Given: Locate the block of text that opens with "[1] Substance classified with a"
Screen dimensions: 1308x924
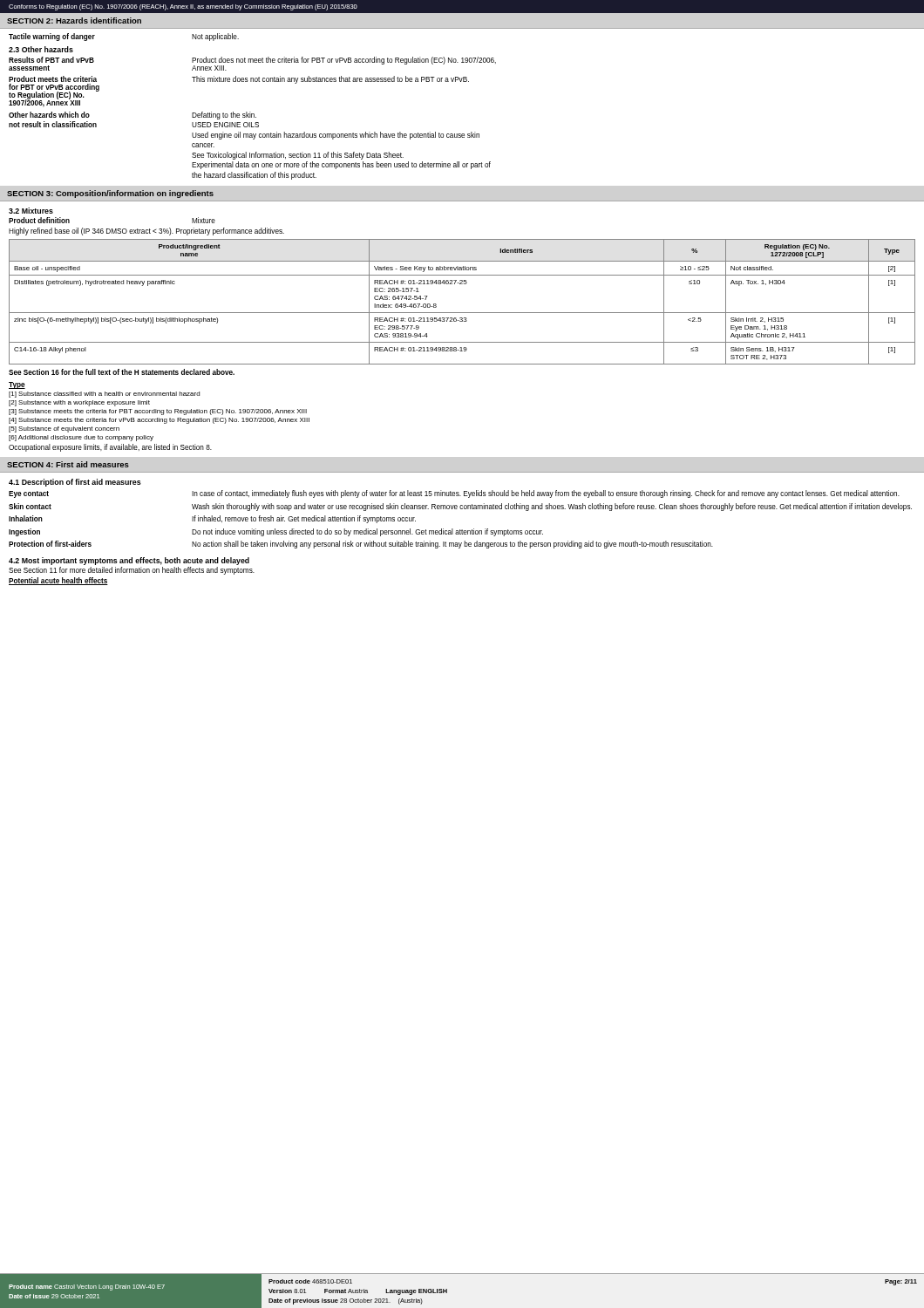Looking at the screenshot, I should pyautogui.click(x=104, y=394).
